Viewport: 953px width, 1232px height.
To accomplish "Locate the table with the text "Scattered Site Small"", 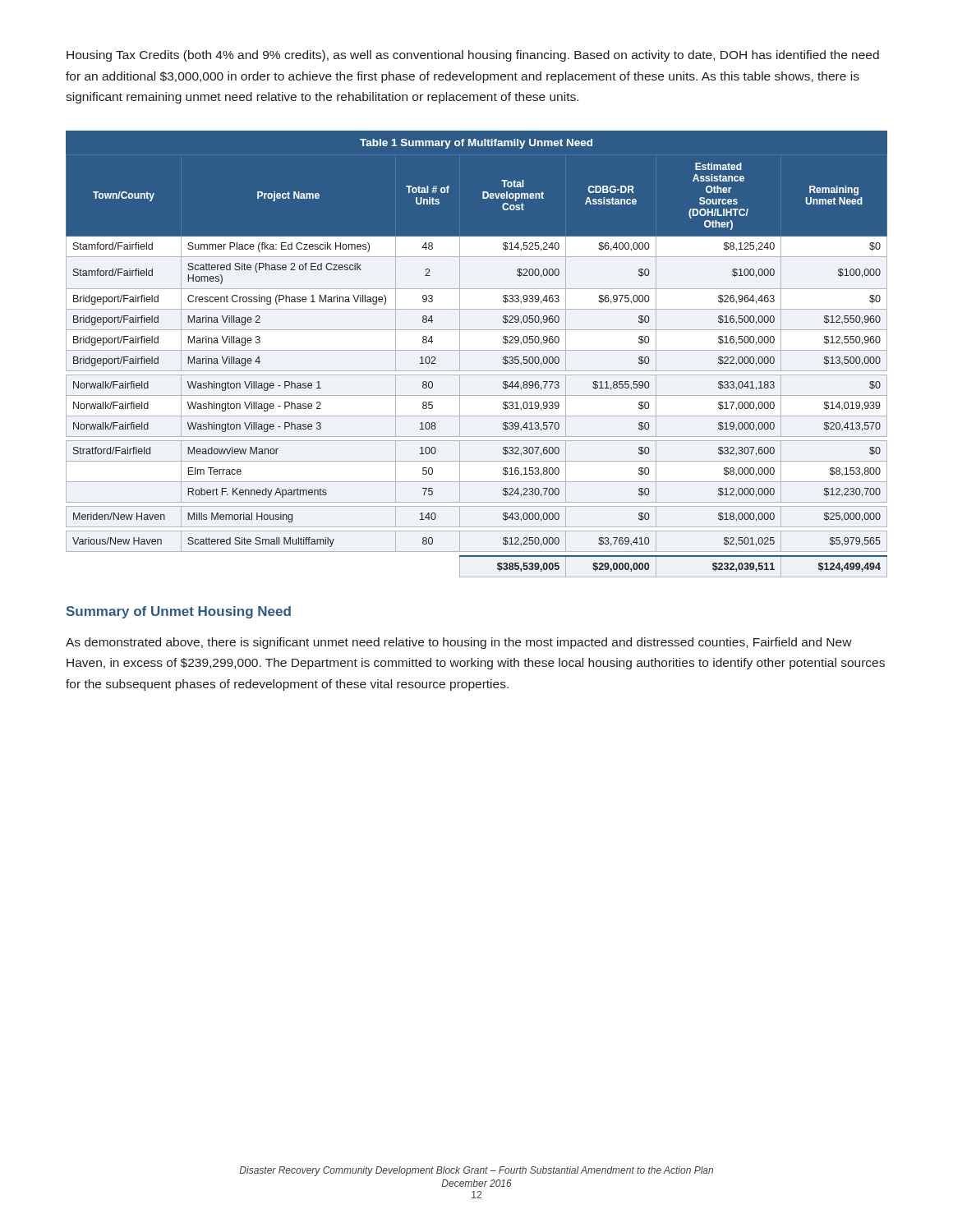I will click(476, 354).
